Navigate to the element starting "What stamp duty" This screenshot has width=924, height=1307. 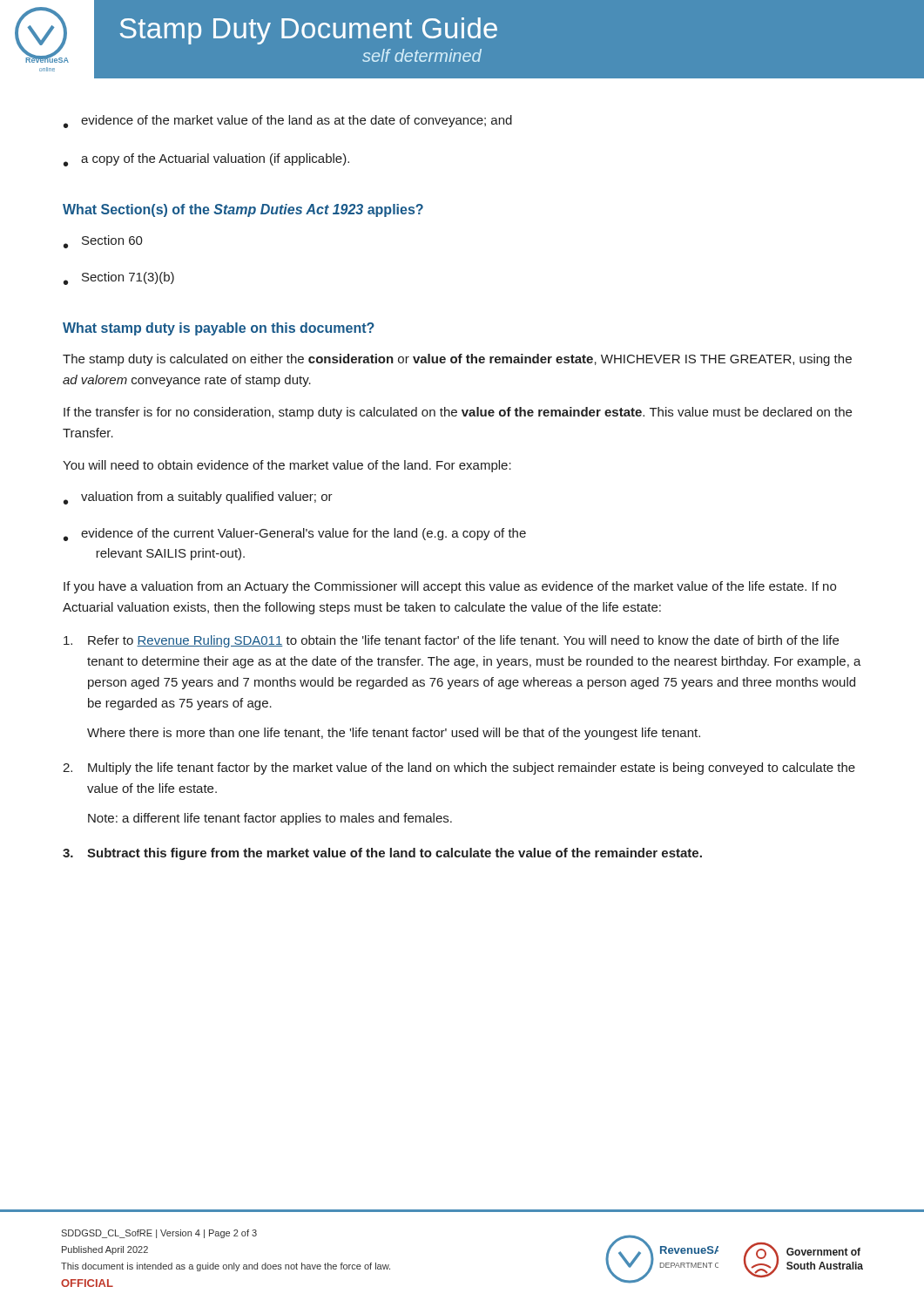[x=219, y=328]
